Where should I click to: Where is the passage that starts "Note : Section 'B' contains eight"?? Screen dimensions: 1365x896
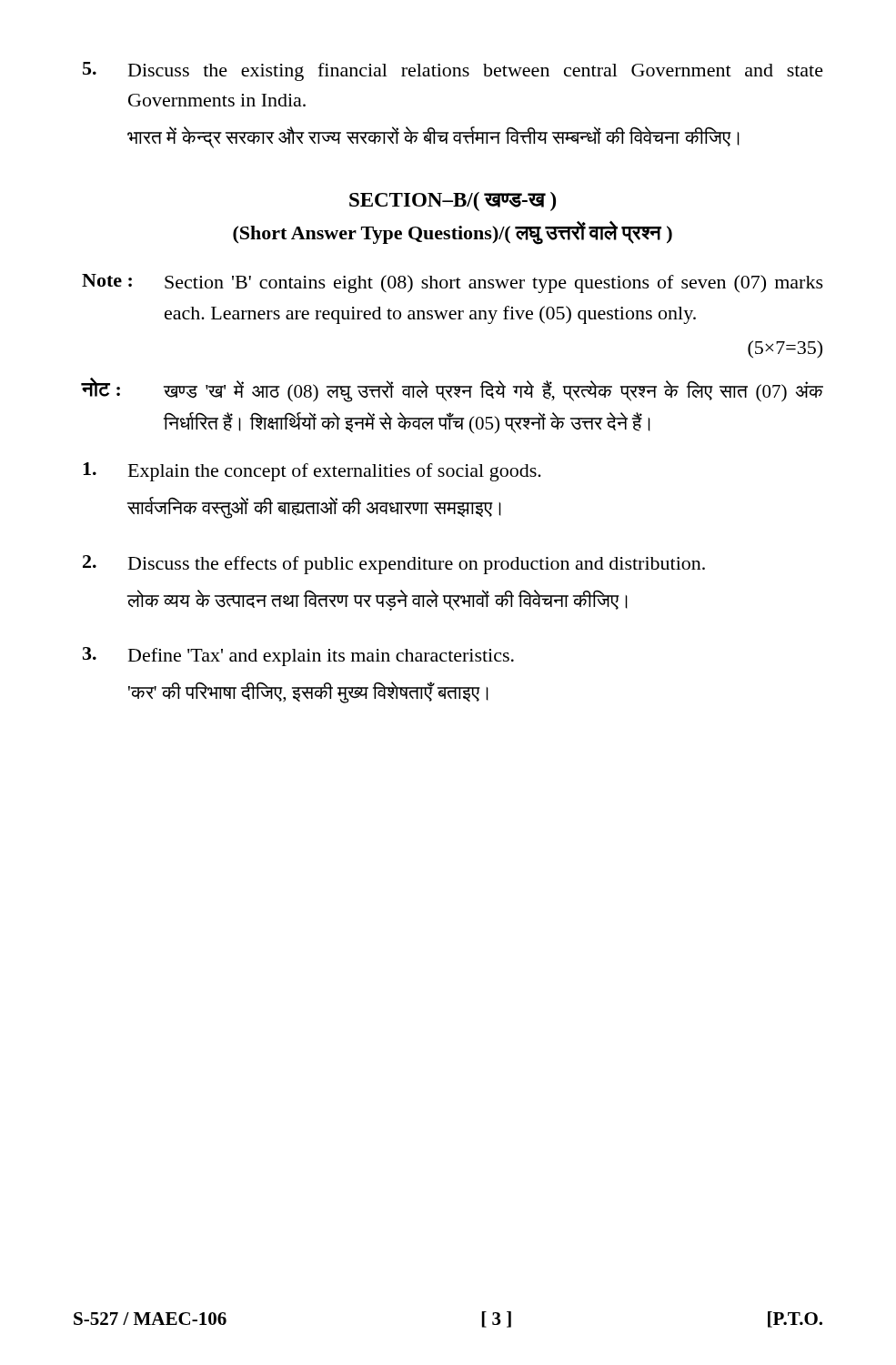453,316
